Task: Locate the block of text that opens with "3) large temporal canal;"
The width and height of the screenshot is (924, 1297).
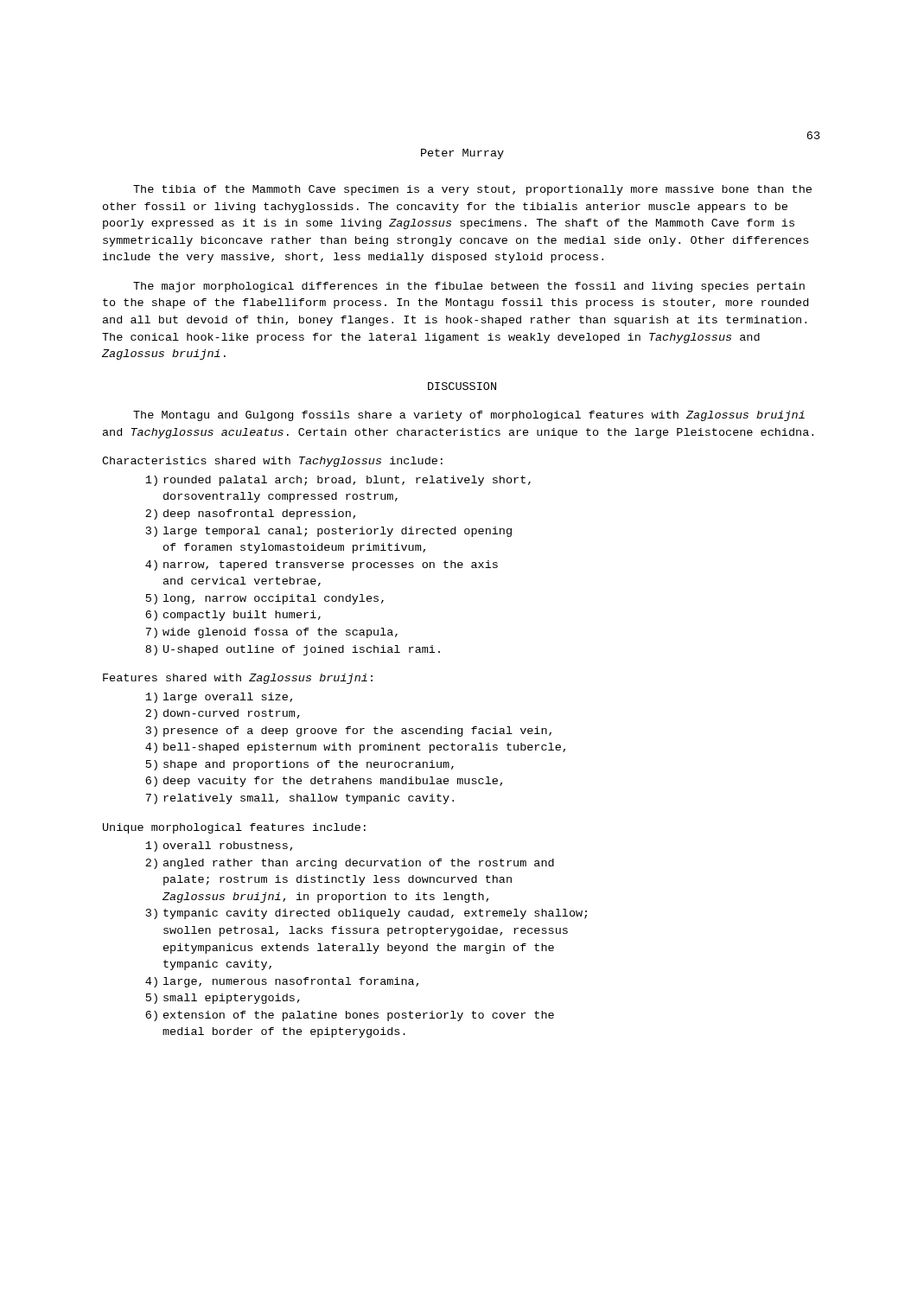Action: coord(478,540)
